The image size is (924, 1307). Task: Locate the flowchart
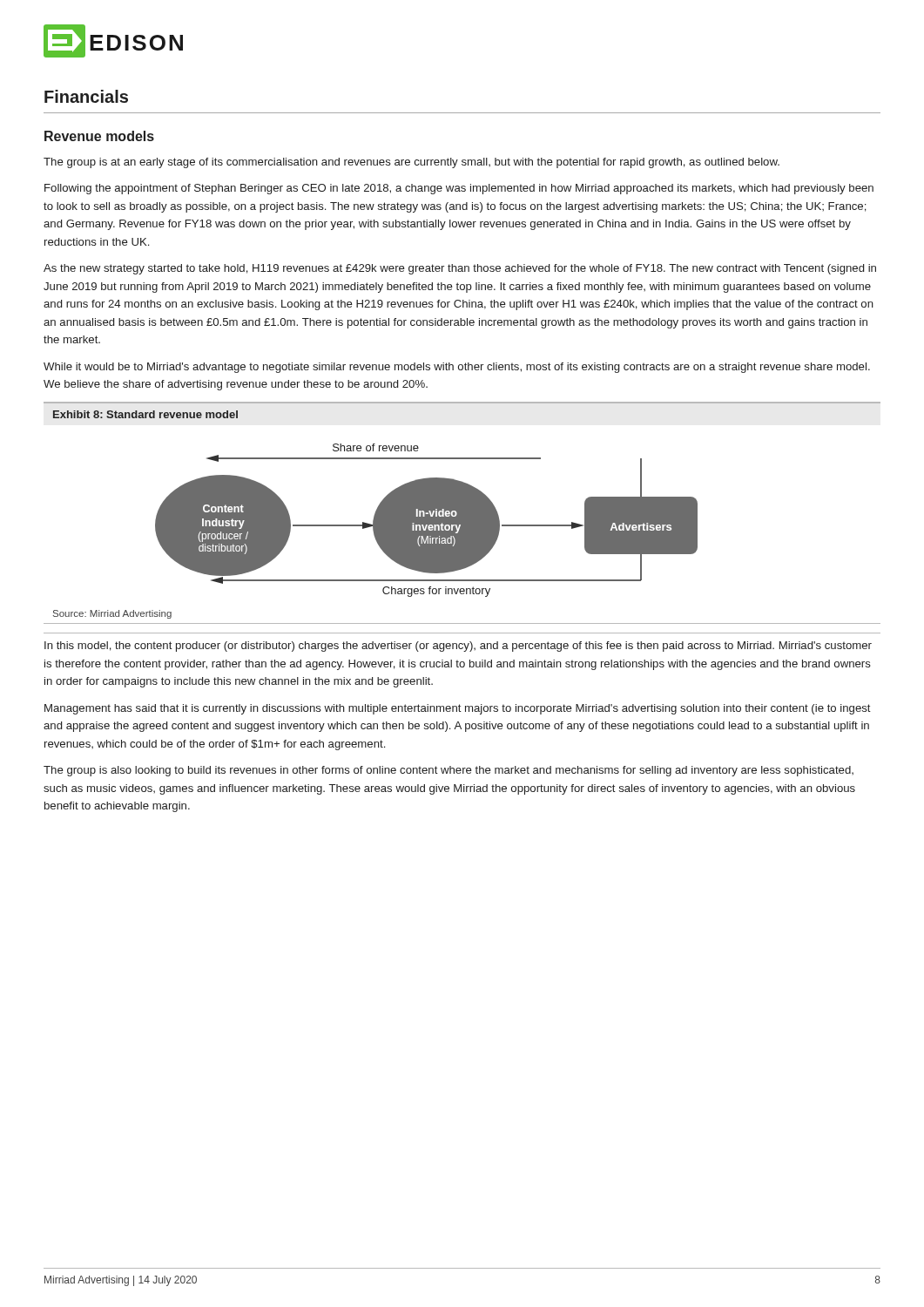[x=462, y=516]
